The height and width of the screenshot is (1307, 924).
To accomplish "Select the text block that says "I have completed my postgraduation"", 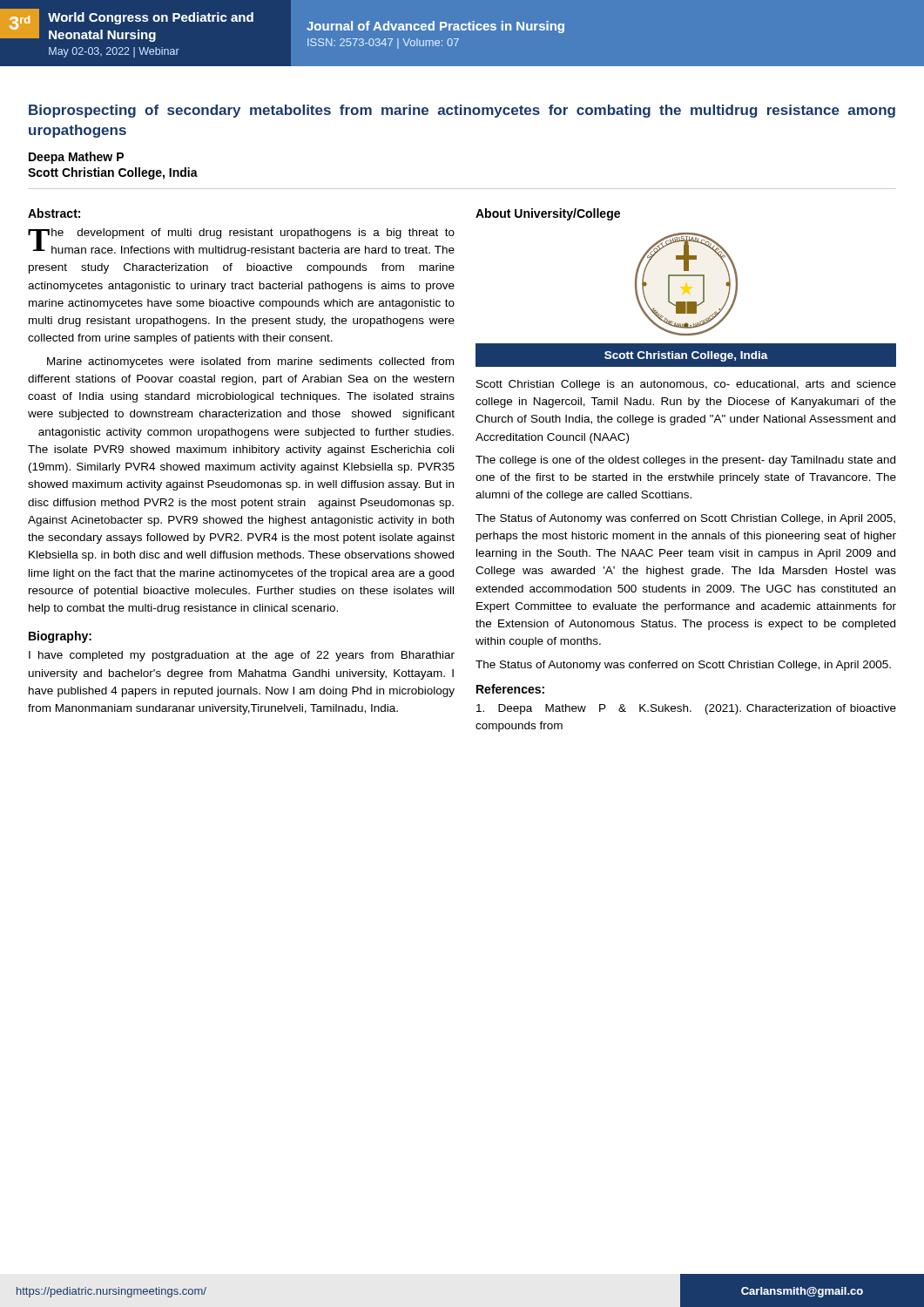I will pyautogui.click(x=241, y=682).
